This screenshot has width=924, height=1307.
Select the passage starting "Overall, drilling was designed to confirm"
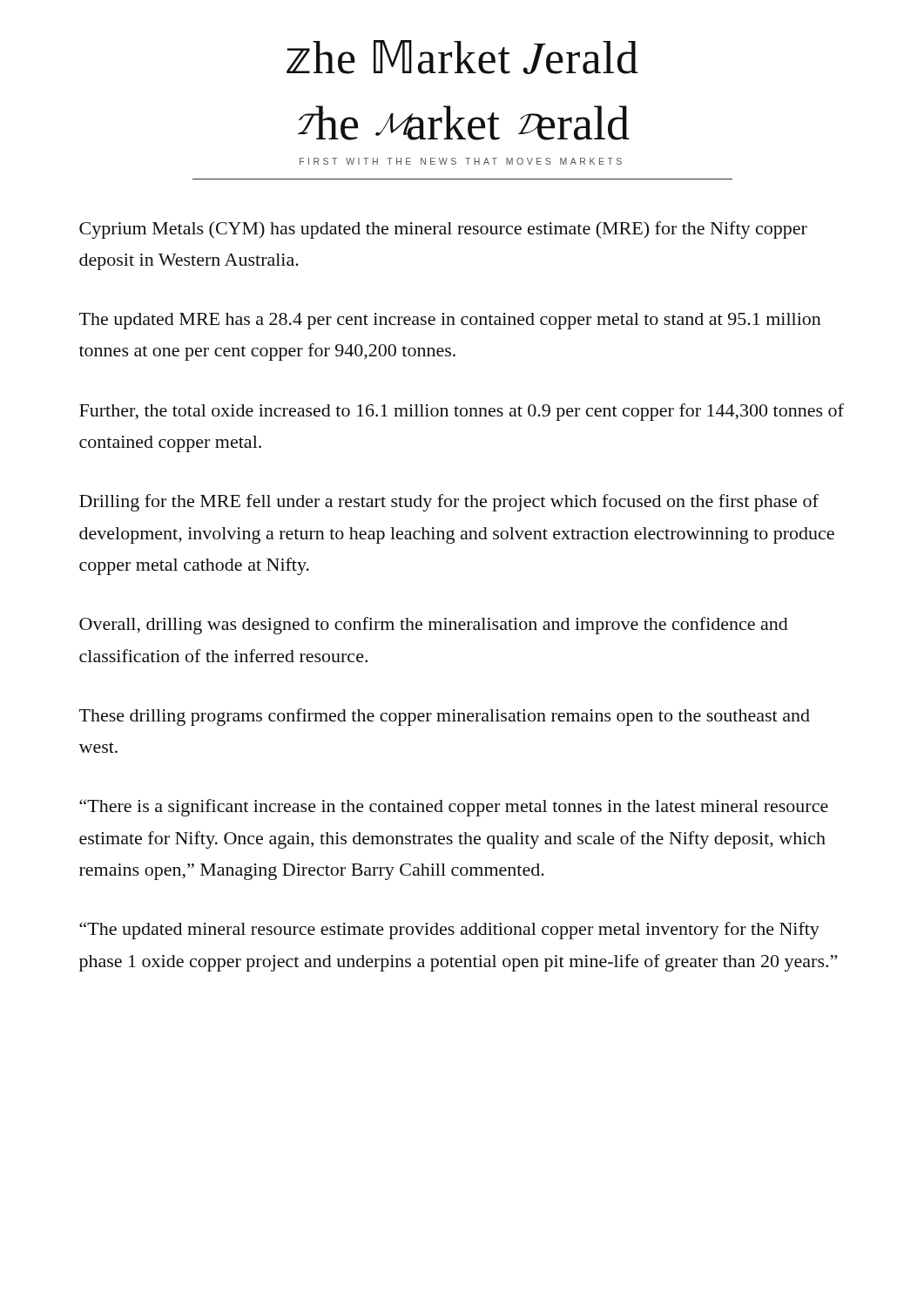[433, 639]
